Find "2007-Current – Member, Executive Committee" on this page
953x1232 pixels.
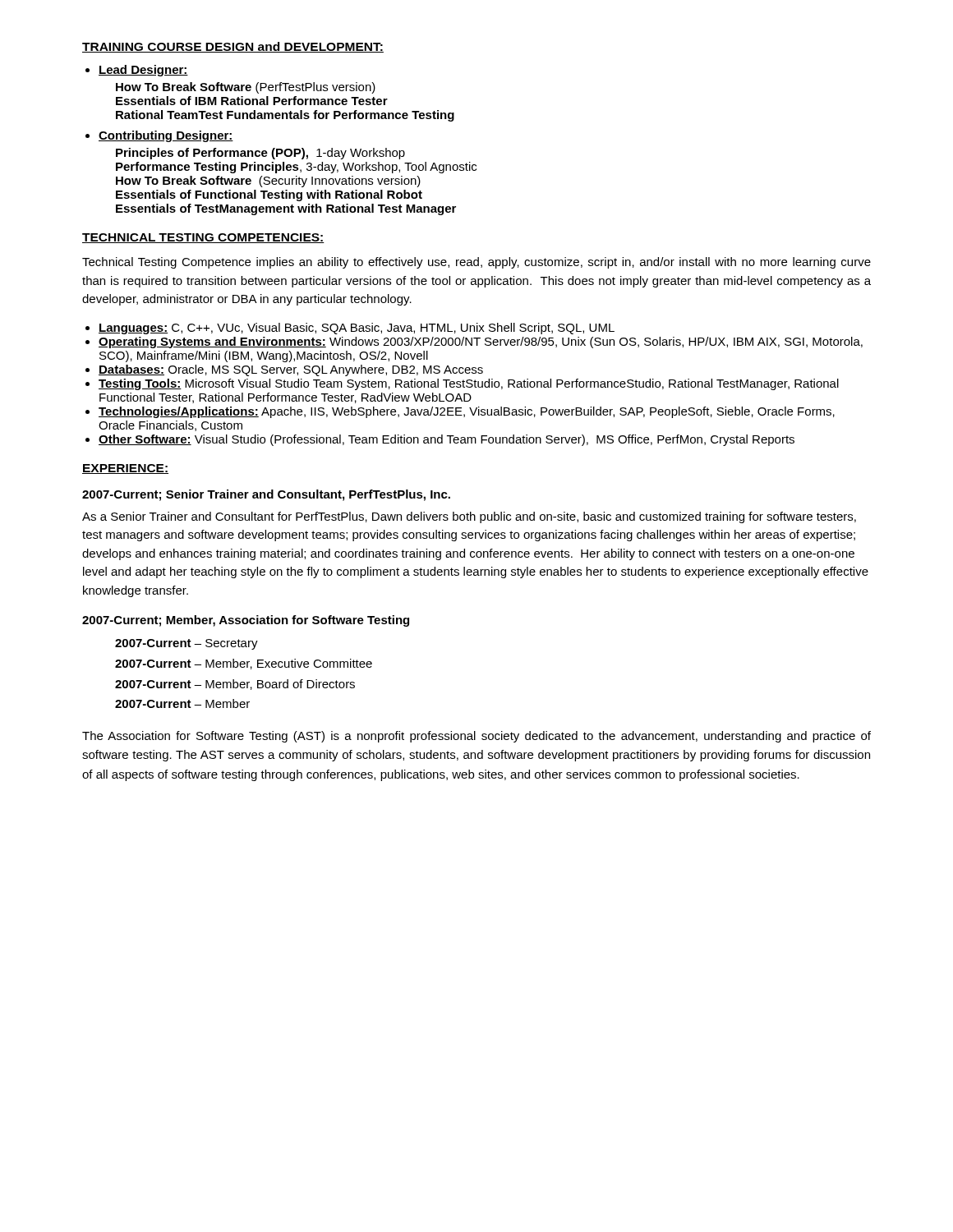tap(244, 663)
